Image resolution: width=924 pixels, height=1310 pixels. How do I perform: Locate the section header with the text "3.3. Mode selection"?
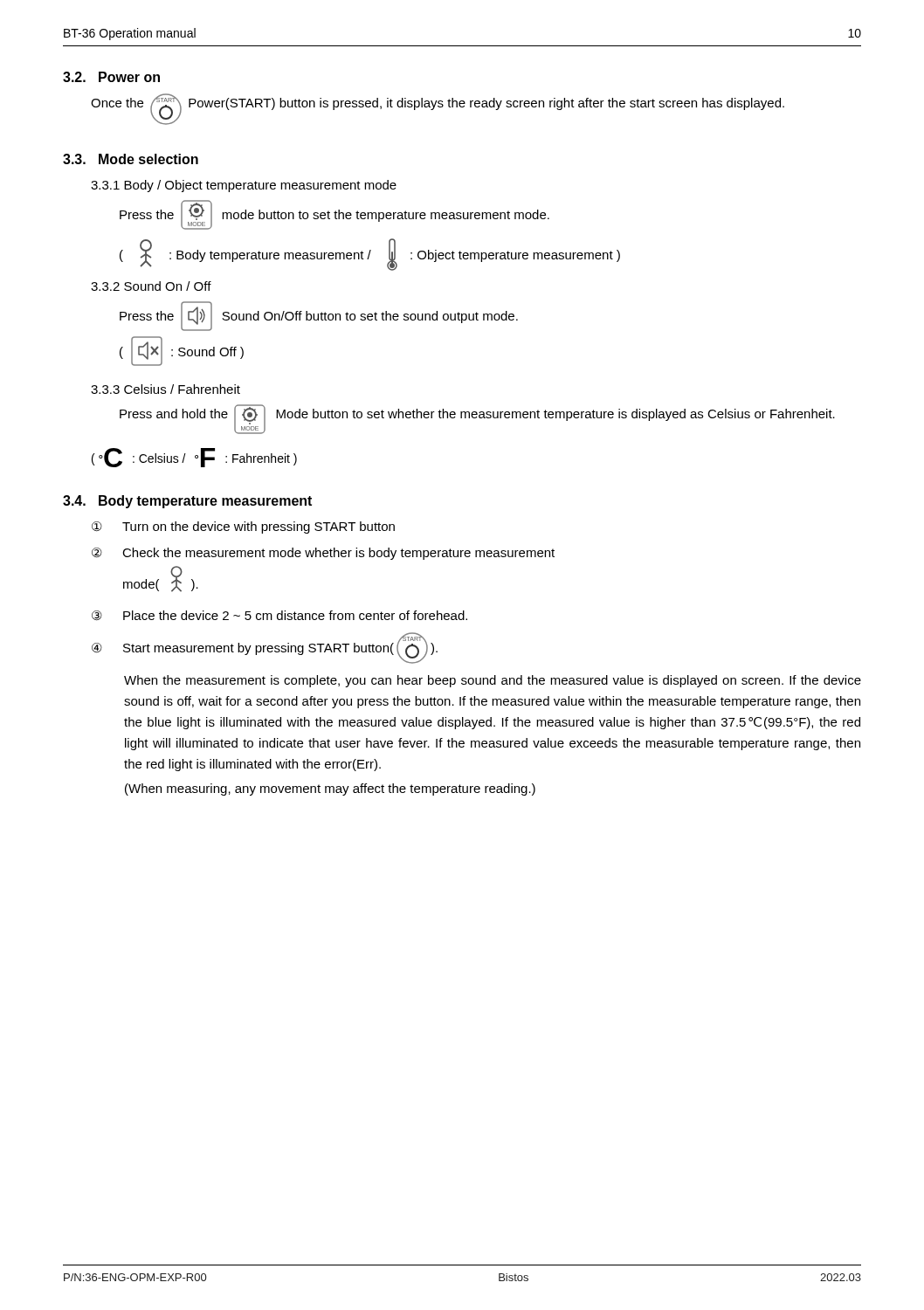(x=131, y=159)
